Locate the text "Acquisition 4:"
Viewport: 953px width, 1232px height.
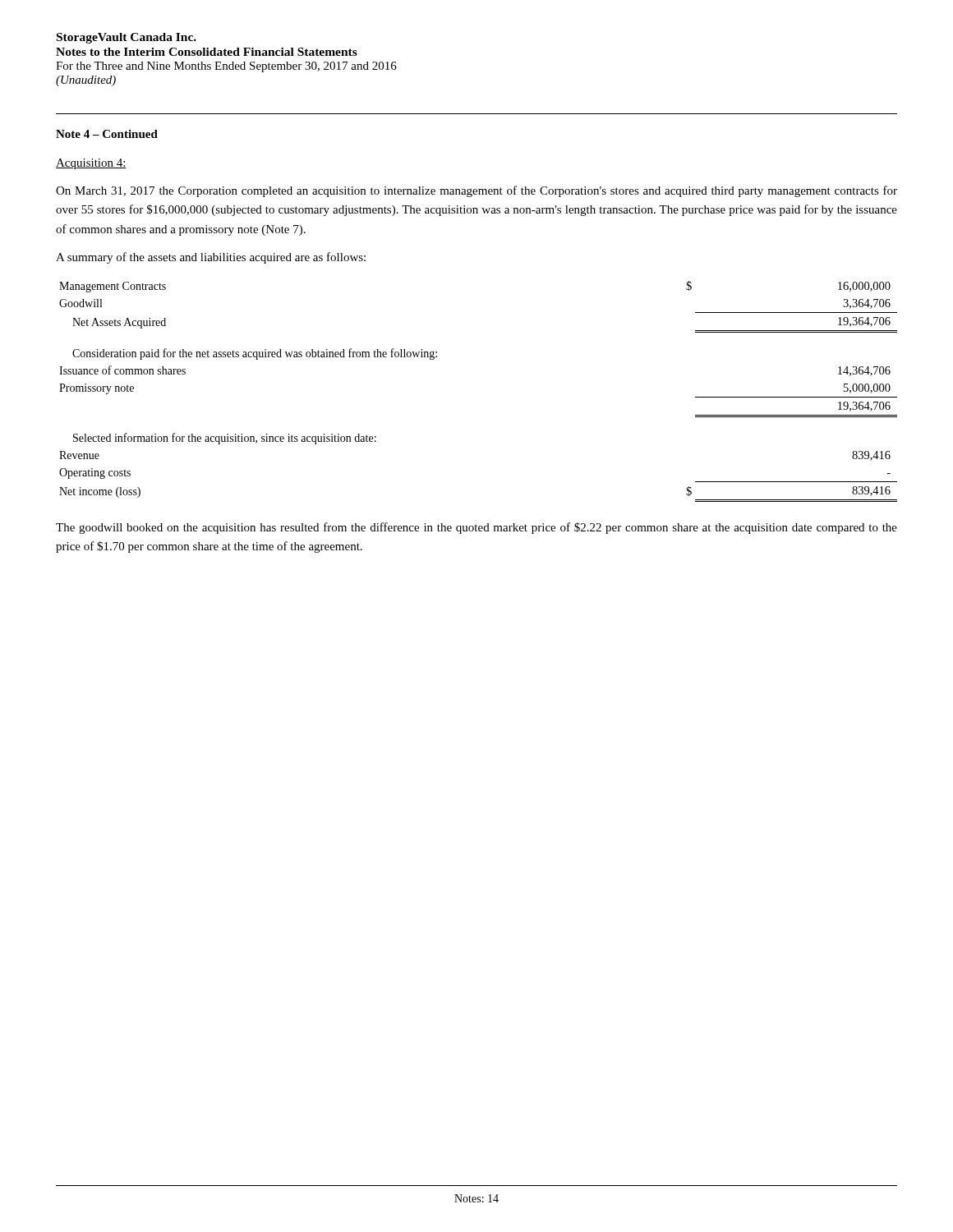pyautogui.click(x=91, y=163)
